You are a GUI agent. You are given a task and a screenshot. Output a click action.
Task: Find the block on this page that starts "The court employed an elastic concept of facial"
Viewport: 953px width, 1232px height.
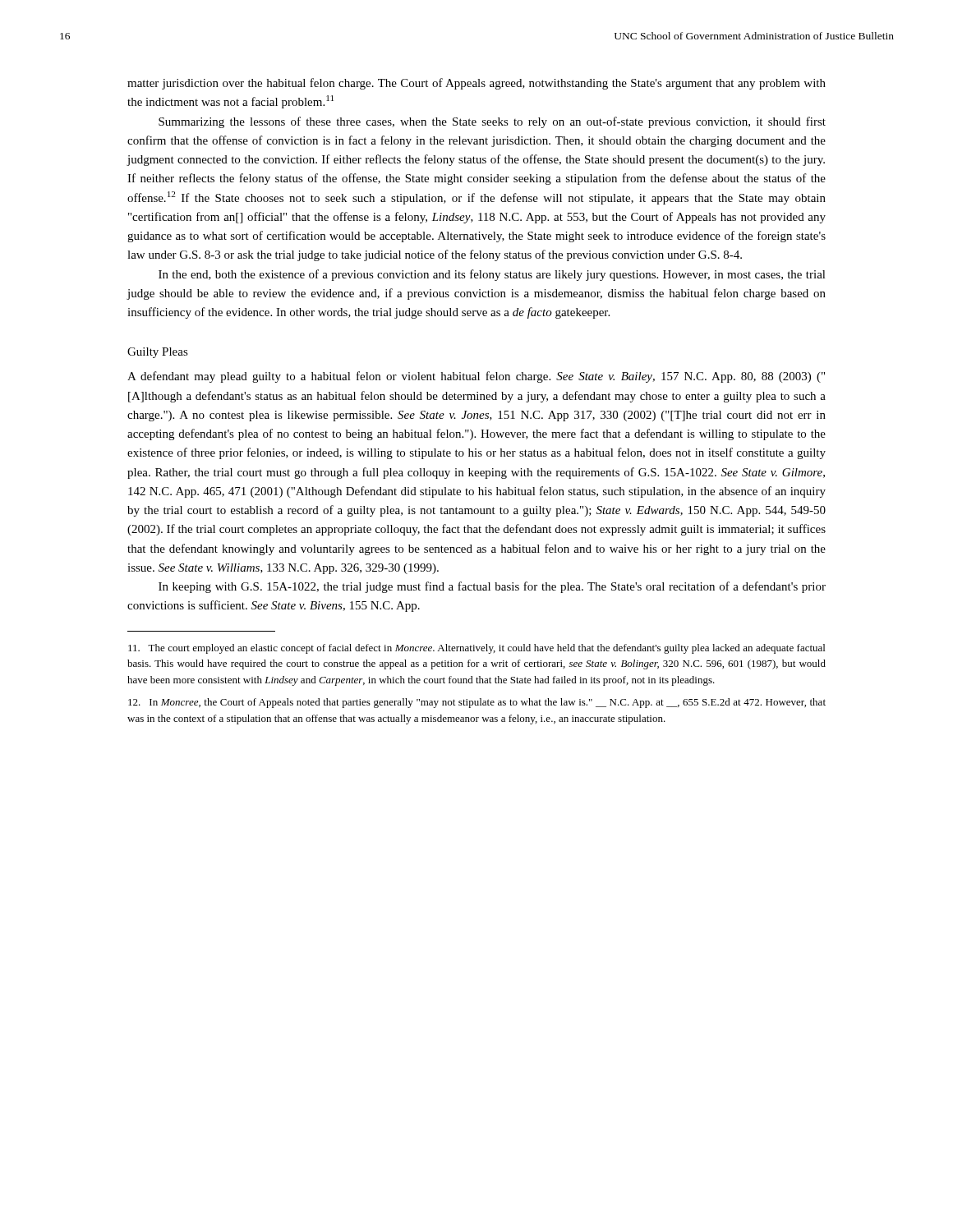pyautogui.click(x=476, y=663)
